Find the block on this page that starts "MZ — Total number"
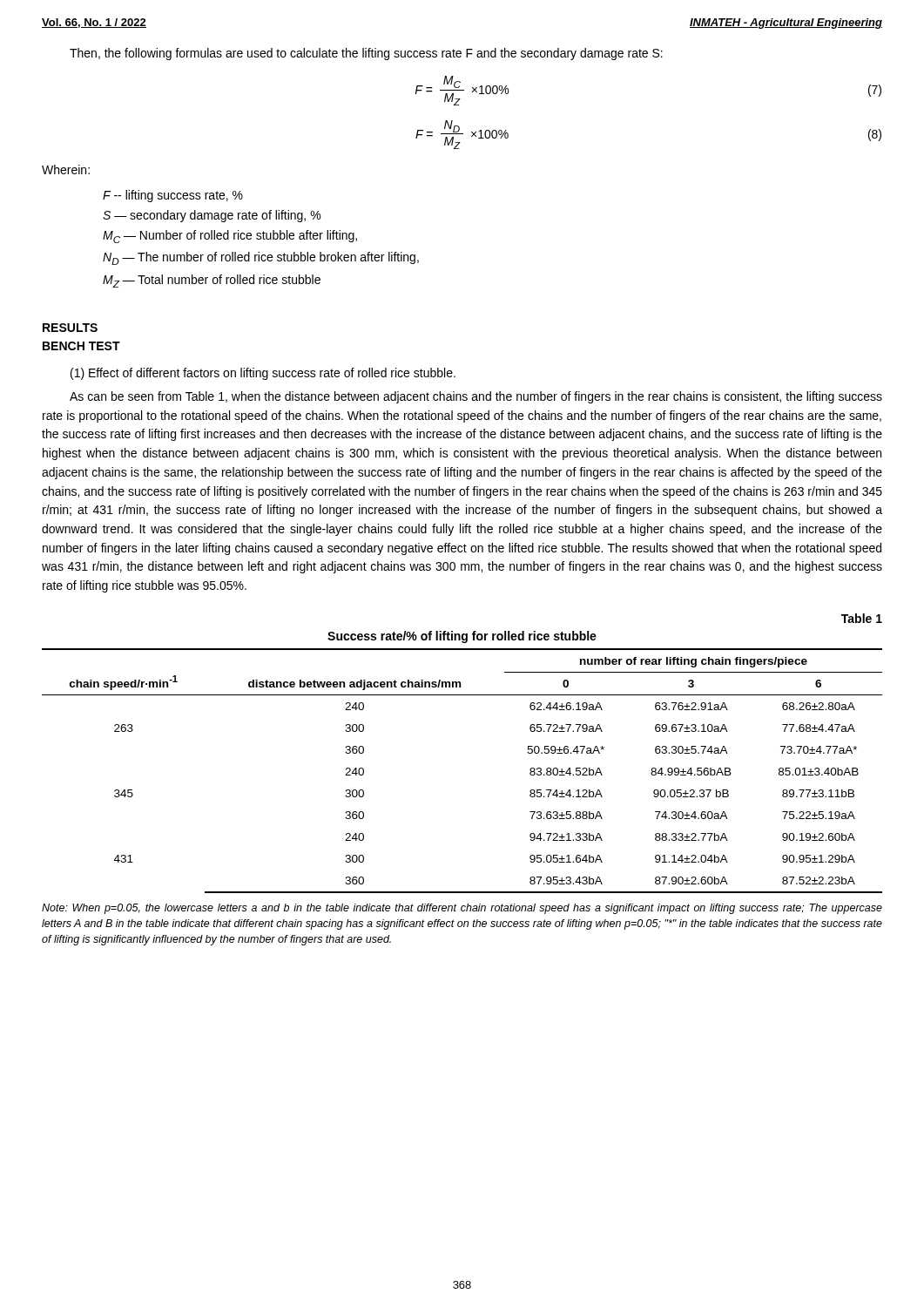924x1307 pixels. coord(212,281)
